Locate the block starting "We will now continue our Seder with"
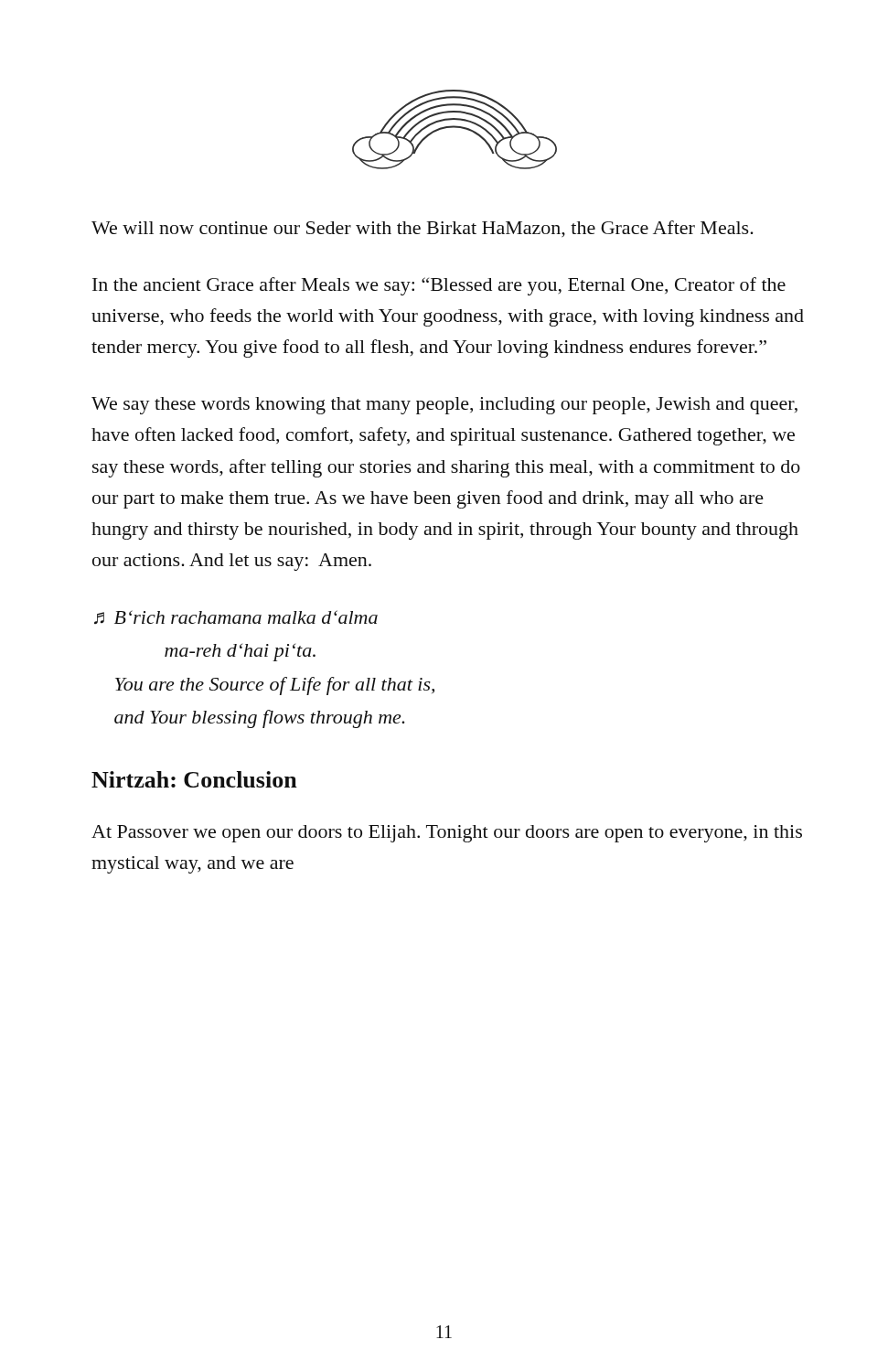The image size is (888, 1372). coord(423,227)
